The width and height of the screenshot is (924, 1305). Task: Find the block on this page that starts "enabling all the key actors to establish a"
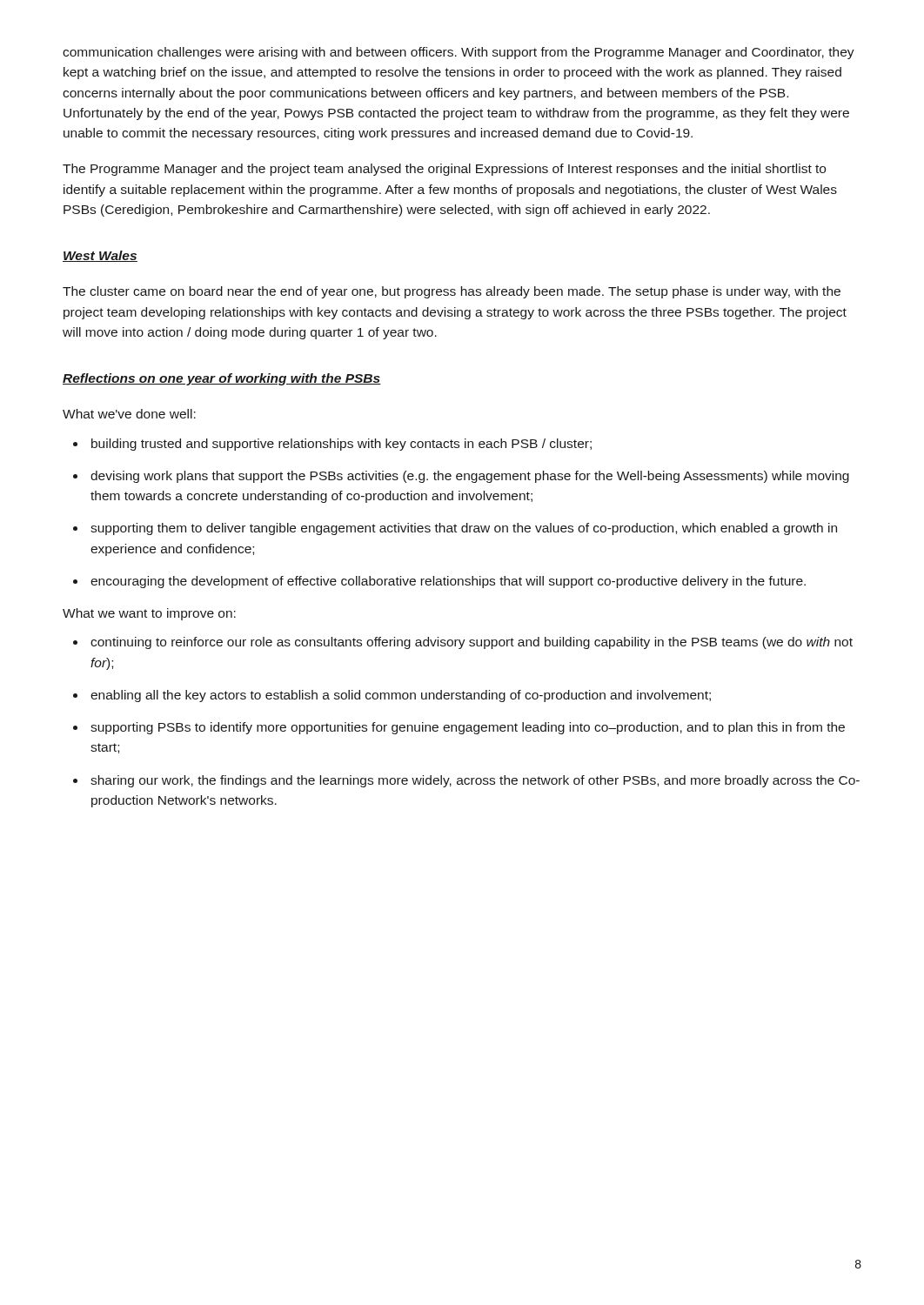tap(462, 695)
